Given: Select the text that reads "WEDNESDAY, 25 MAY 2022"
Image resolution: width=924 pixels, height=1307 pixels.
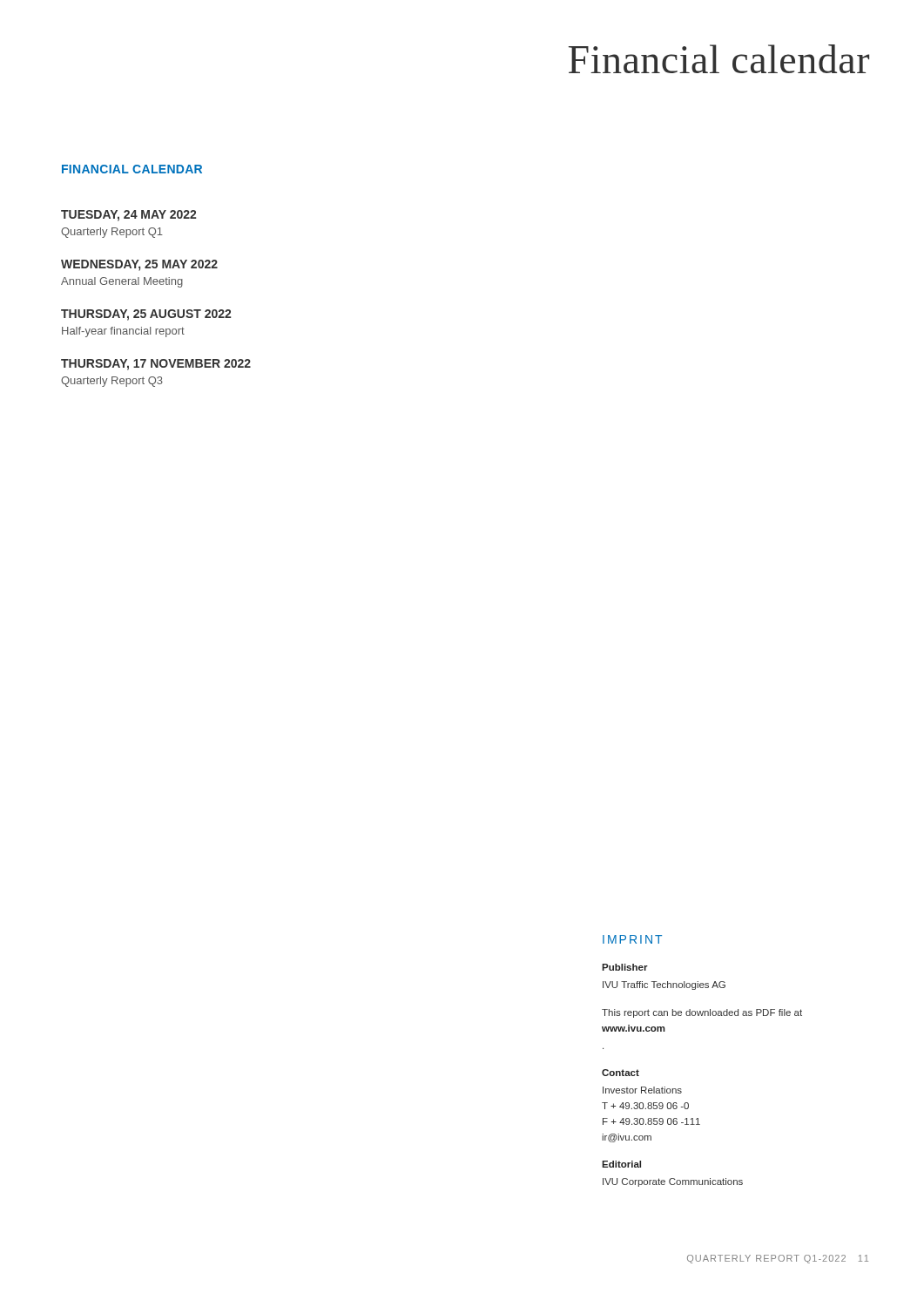Looking at the screenshot, I should (139, 265).
